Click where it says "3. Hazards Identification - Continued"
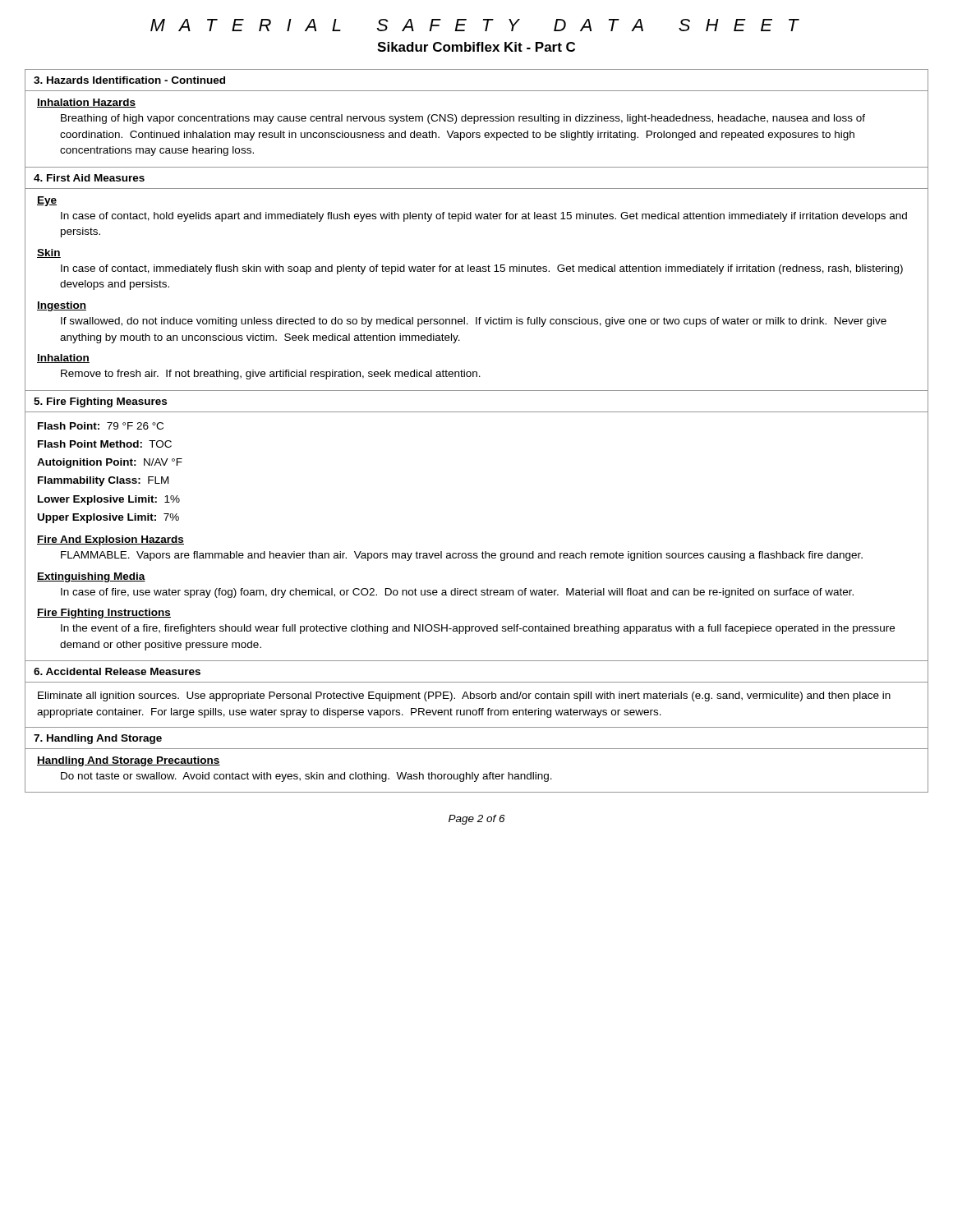 (130, 80)
